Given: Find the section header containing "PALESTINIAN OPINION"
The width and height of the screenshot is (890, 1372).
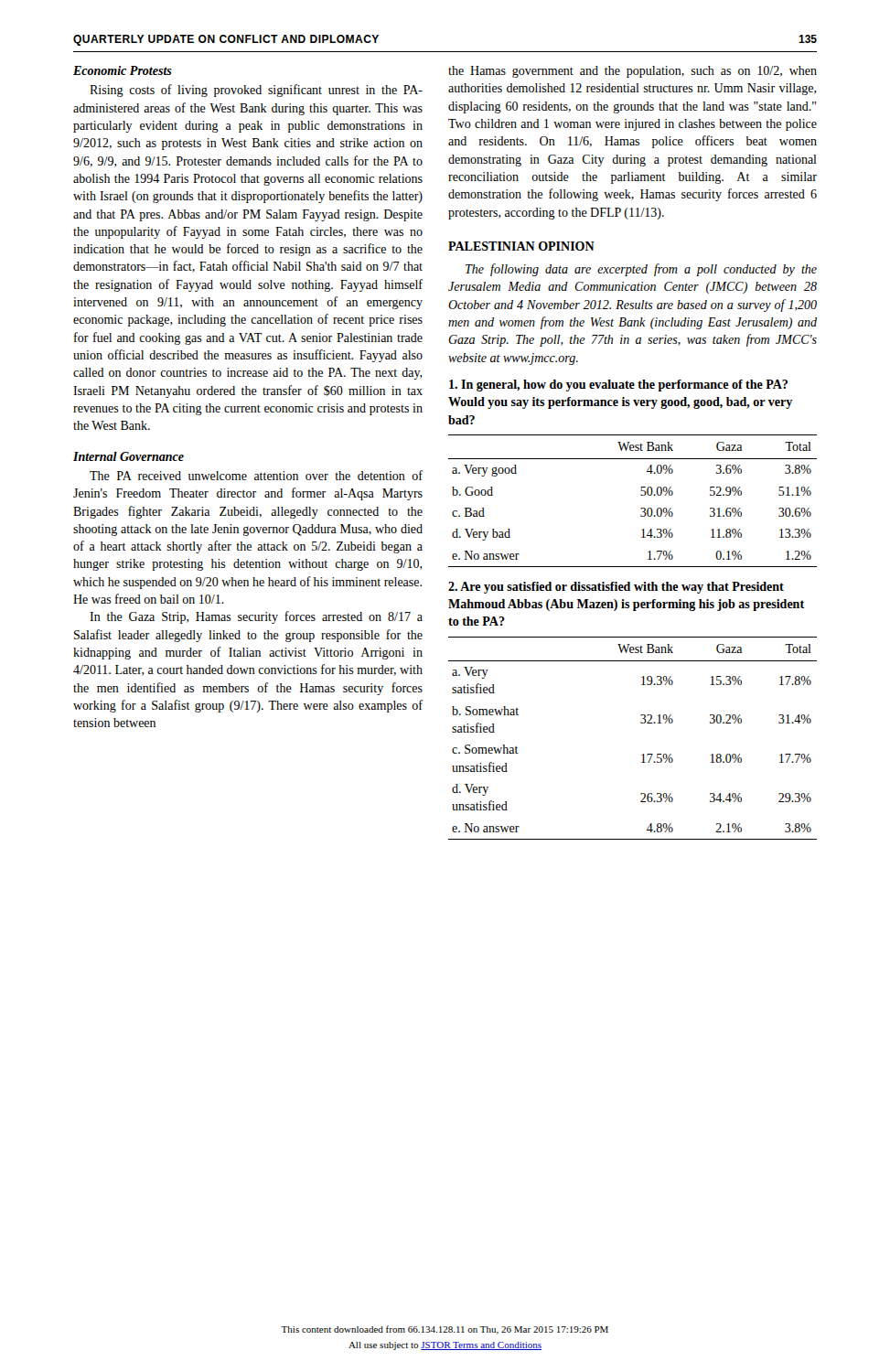Looking at the screenshot, I should tap(521, 246).
